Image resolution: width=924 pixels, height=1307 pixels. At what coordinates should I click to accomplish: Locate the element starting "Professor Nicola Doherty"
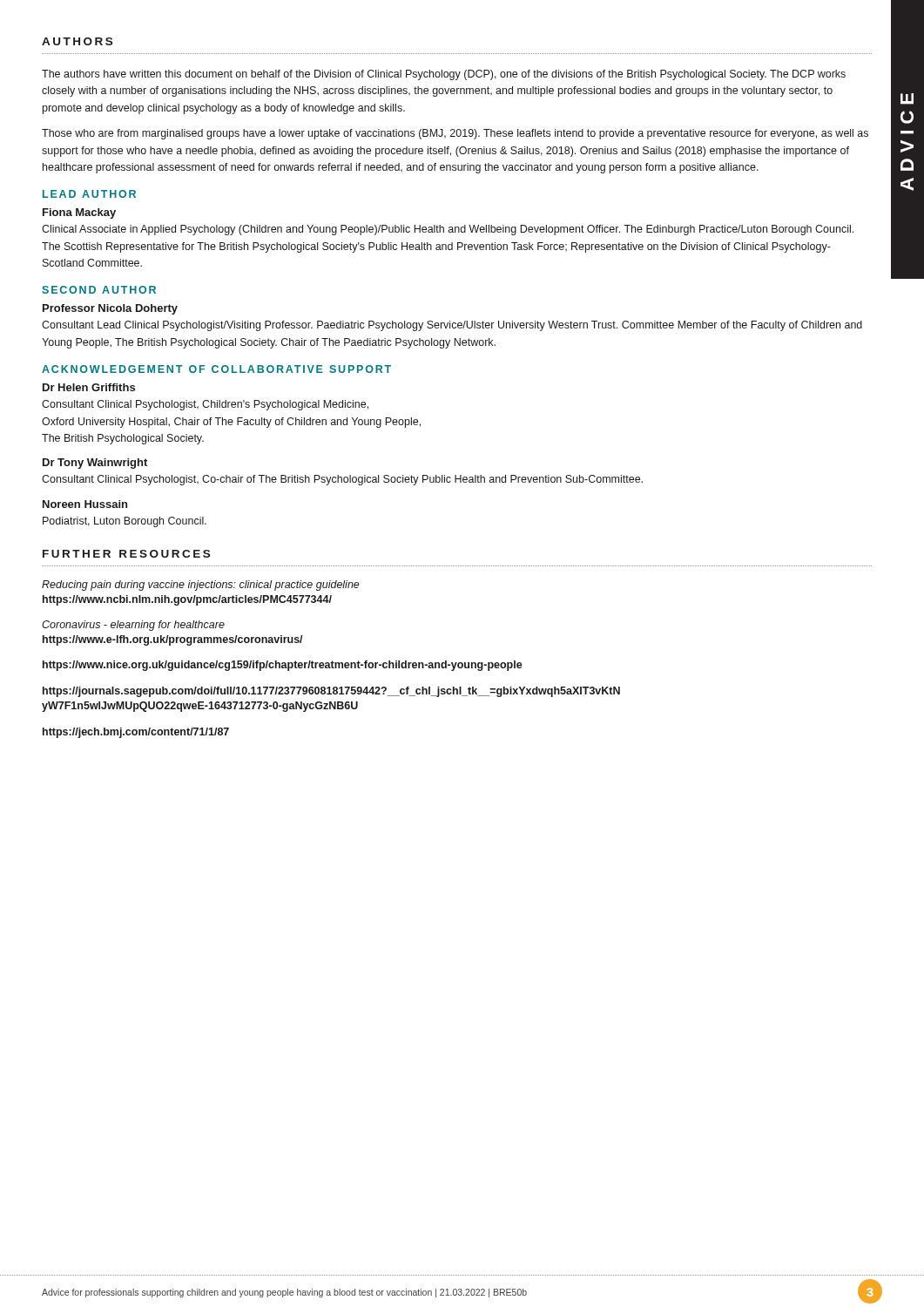click(x=110, y=309)
